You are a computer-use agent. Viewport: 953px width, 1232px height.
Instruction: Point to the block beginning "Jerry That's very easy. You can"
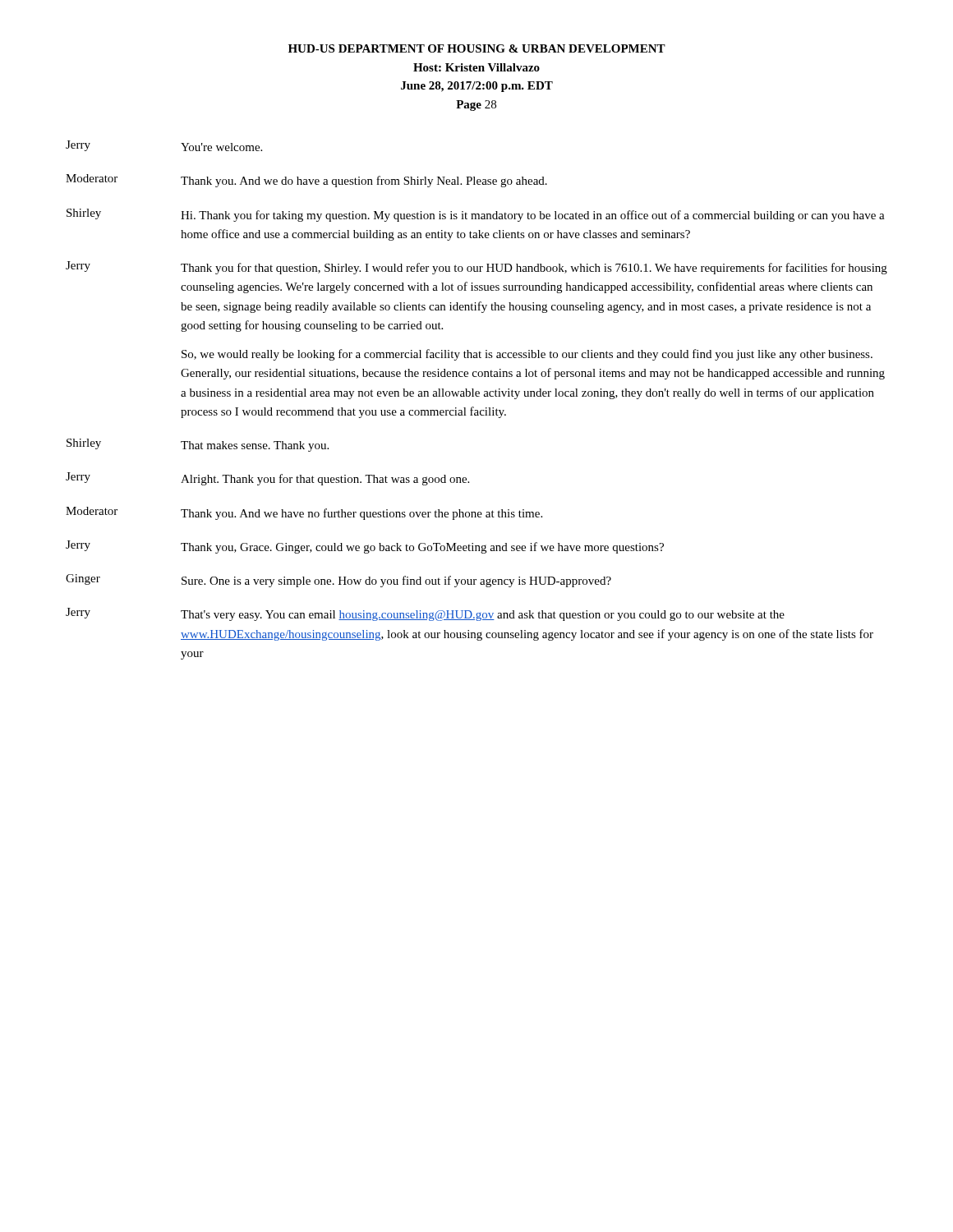click(476, 634)
